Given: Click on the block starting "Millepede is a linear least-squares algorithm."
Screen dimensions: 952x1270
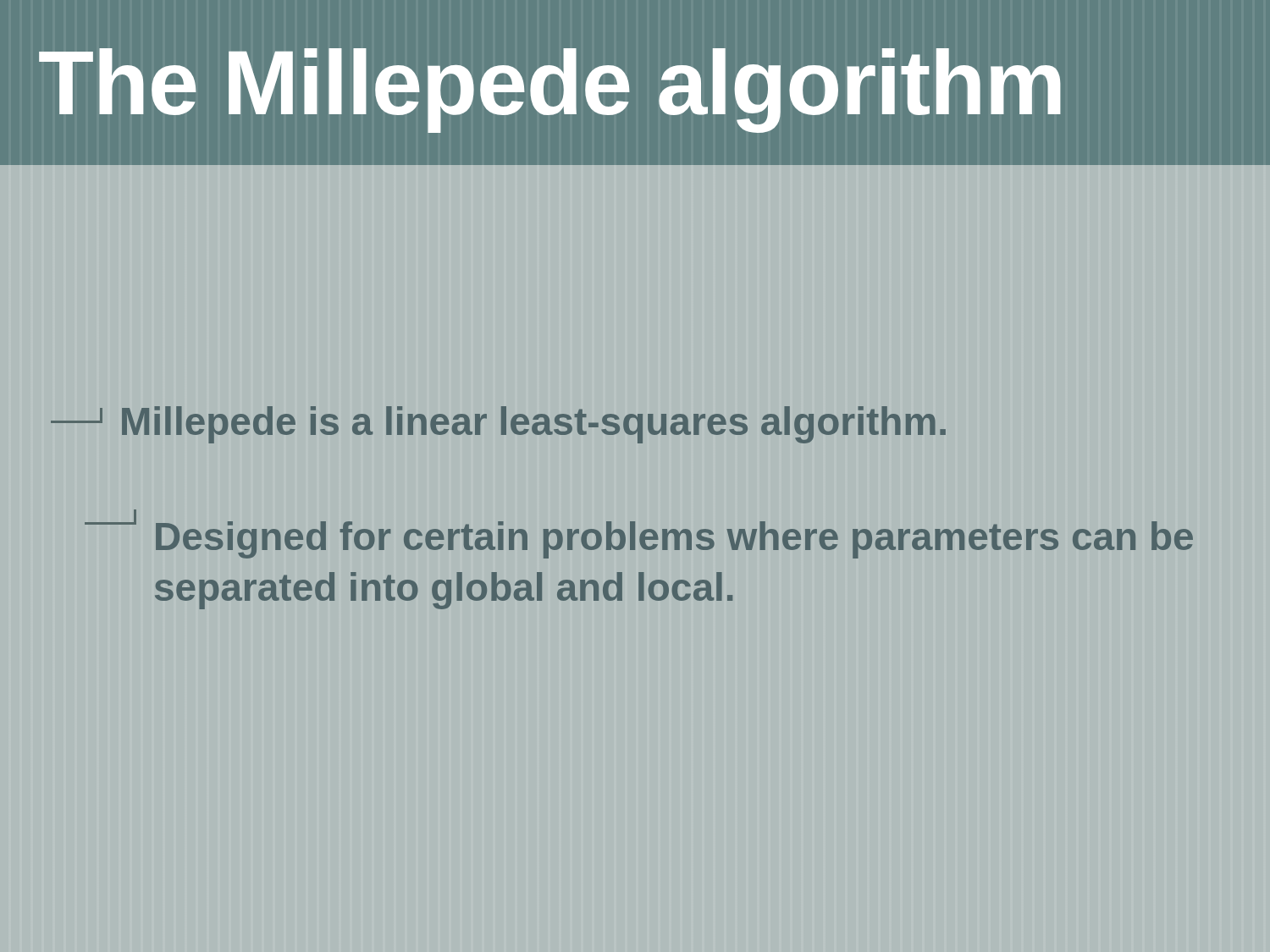Looking at the screenshot, I should tap(500, 422).
